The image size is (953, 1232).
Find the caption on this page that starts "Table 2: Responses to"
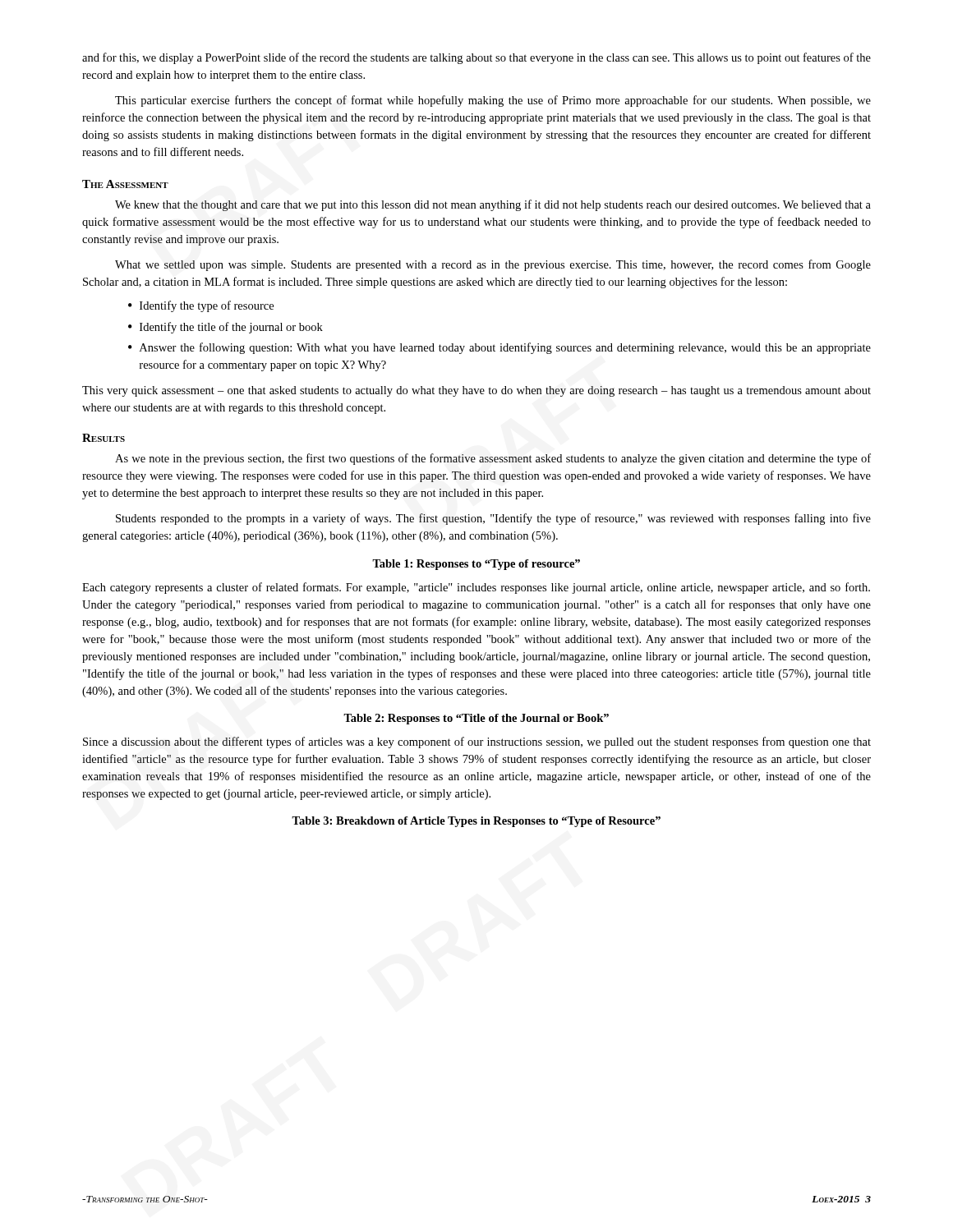point(476,718)
